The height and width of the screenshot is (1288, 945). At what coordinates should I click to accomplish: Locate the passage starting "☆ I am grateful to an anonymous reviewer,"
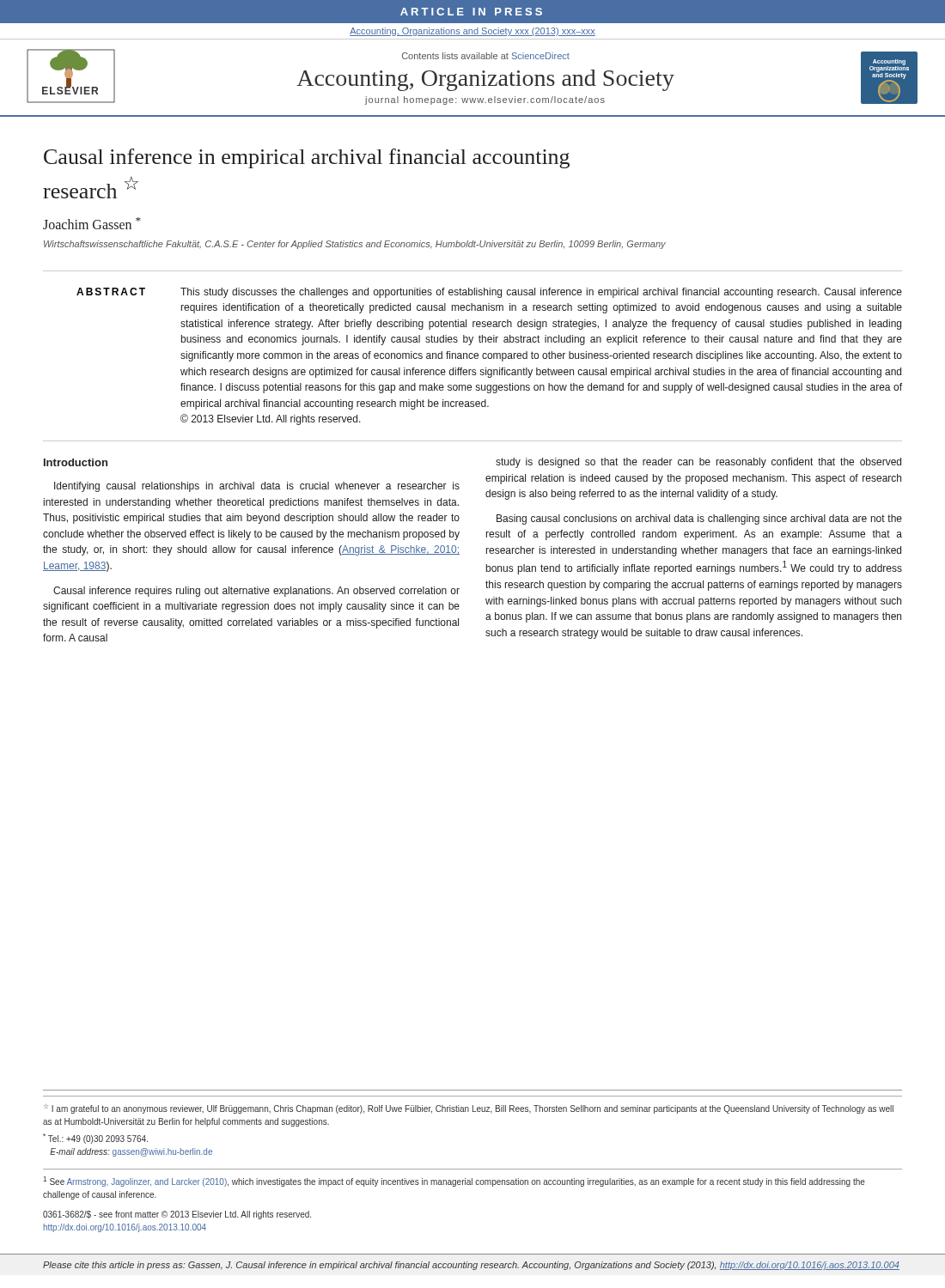[468, 1114]
